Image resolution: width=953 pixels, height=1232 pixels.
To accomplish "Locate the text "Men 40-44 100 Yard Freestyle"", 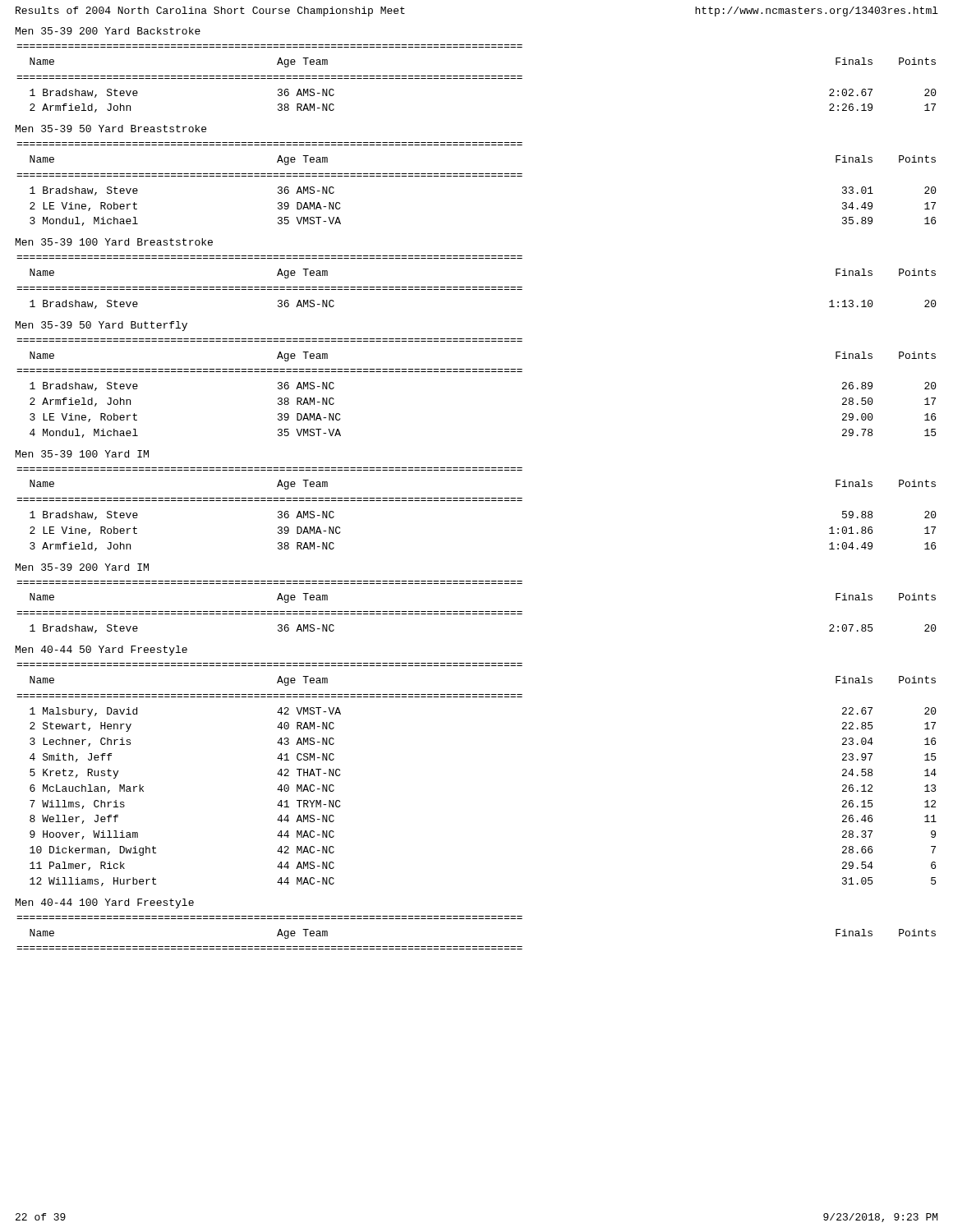I will coord(104,903).
